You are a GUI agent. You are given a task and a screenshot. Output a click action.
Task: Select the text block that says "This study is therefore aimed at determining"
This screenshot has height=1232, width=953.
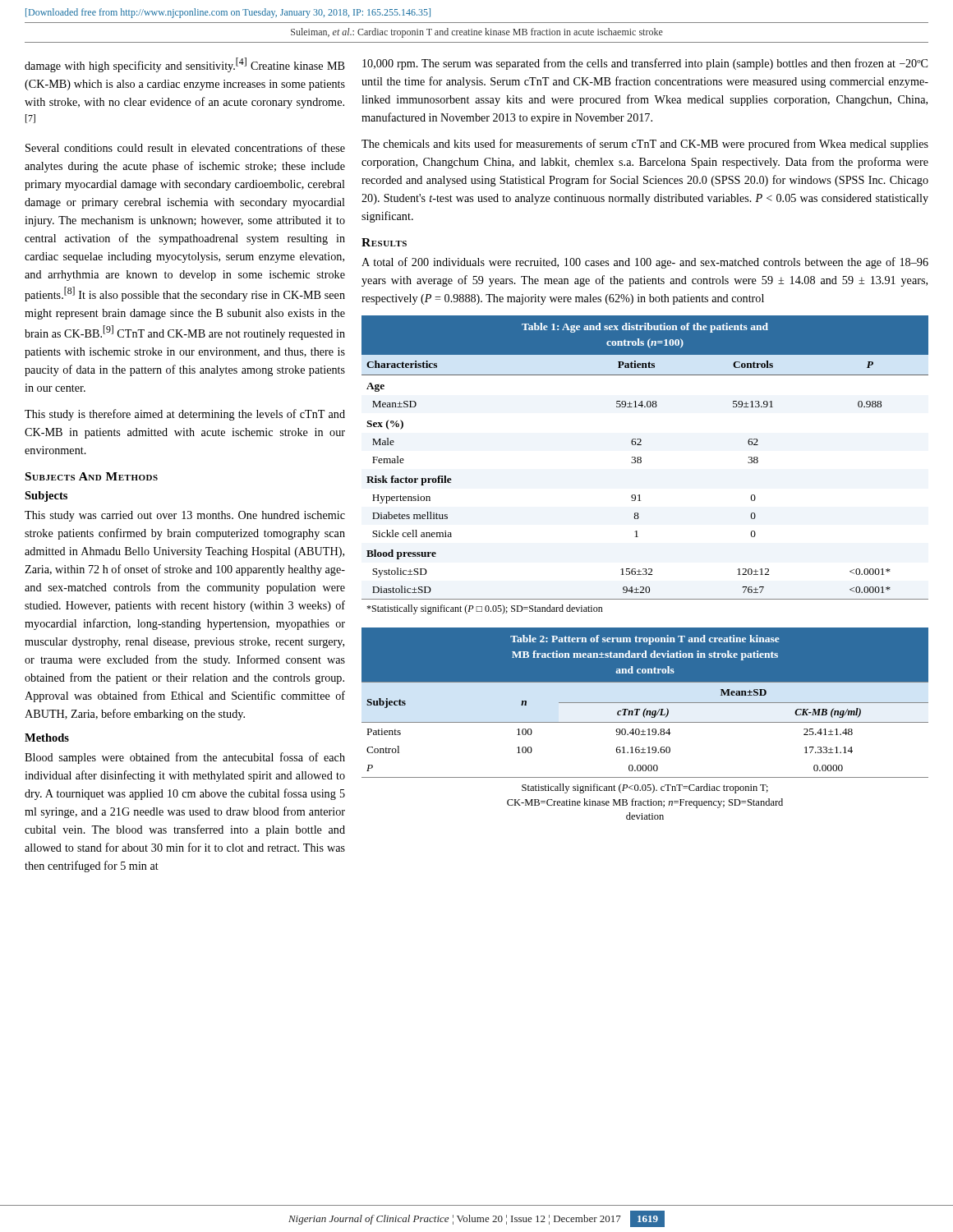click(185, 432)
